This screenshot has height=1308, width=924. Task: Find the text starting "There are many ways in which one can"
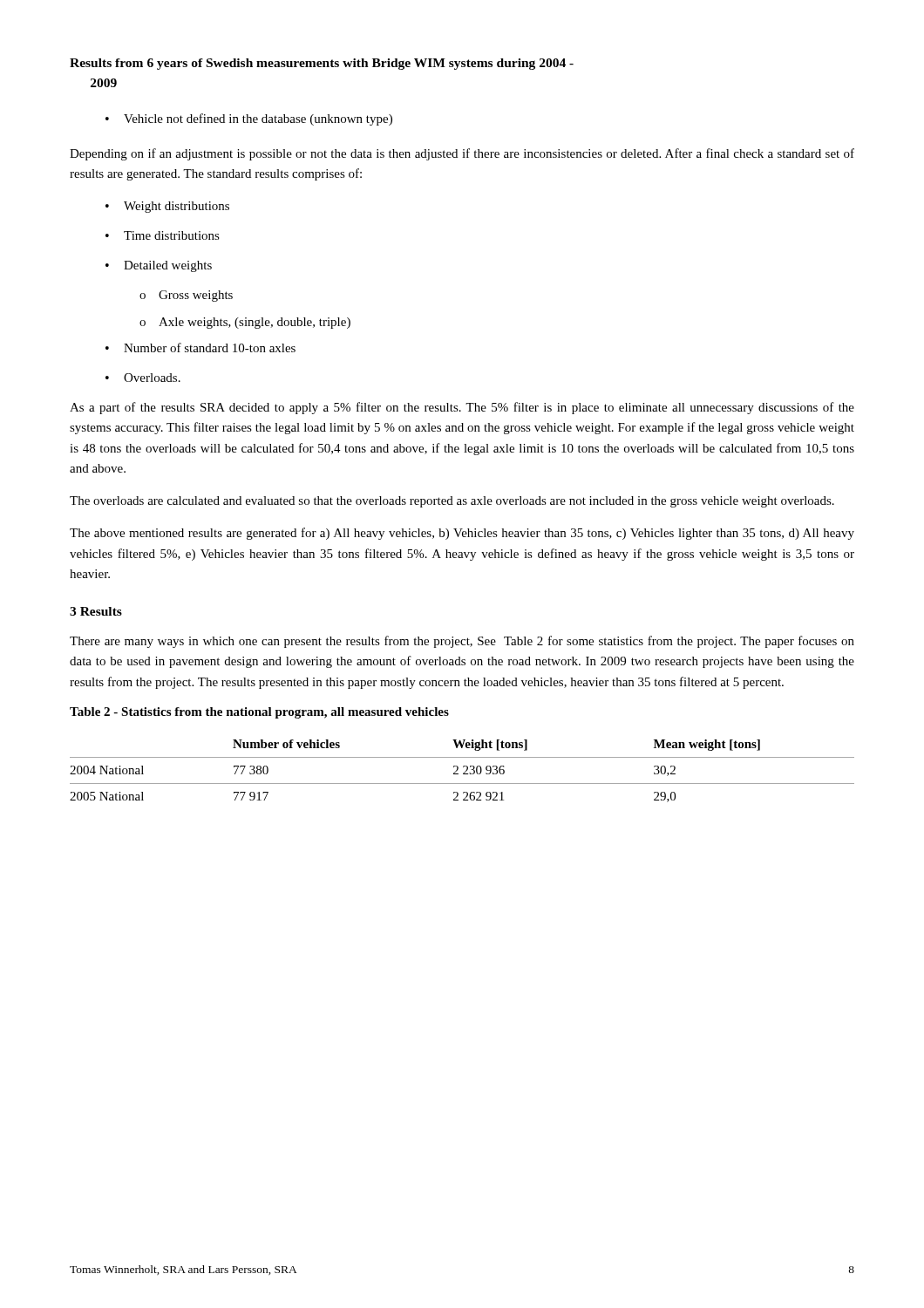pyautogui.click(x=462, y=661)
